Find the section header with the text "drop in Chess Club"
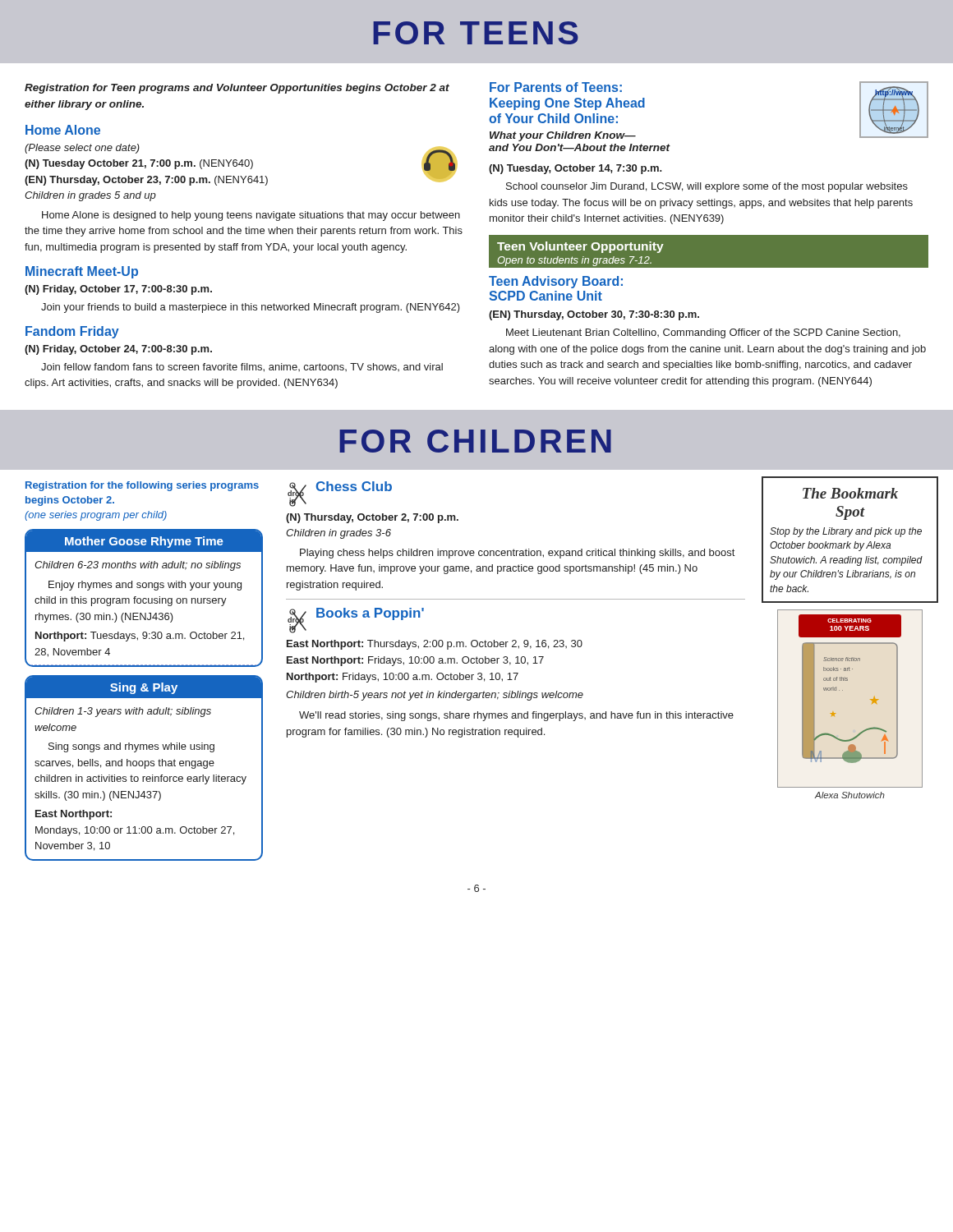 339,493
